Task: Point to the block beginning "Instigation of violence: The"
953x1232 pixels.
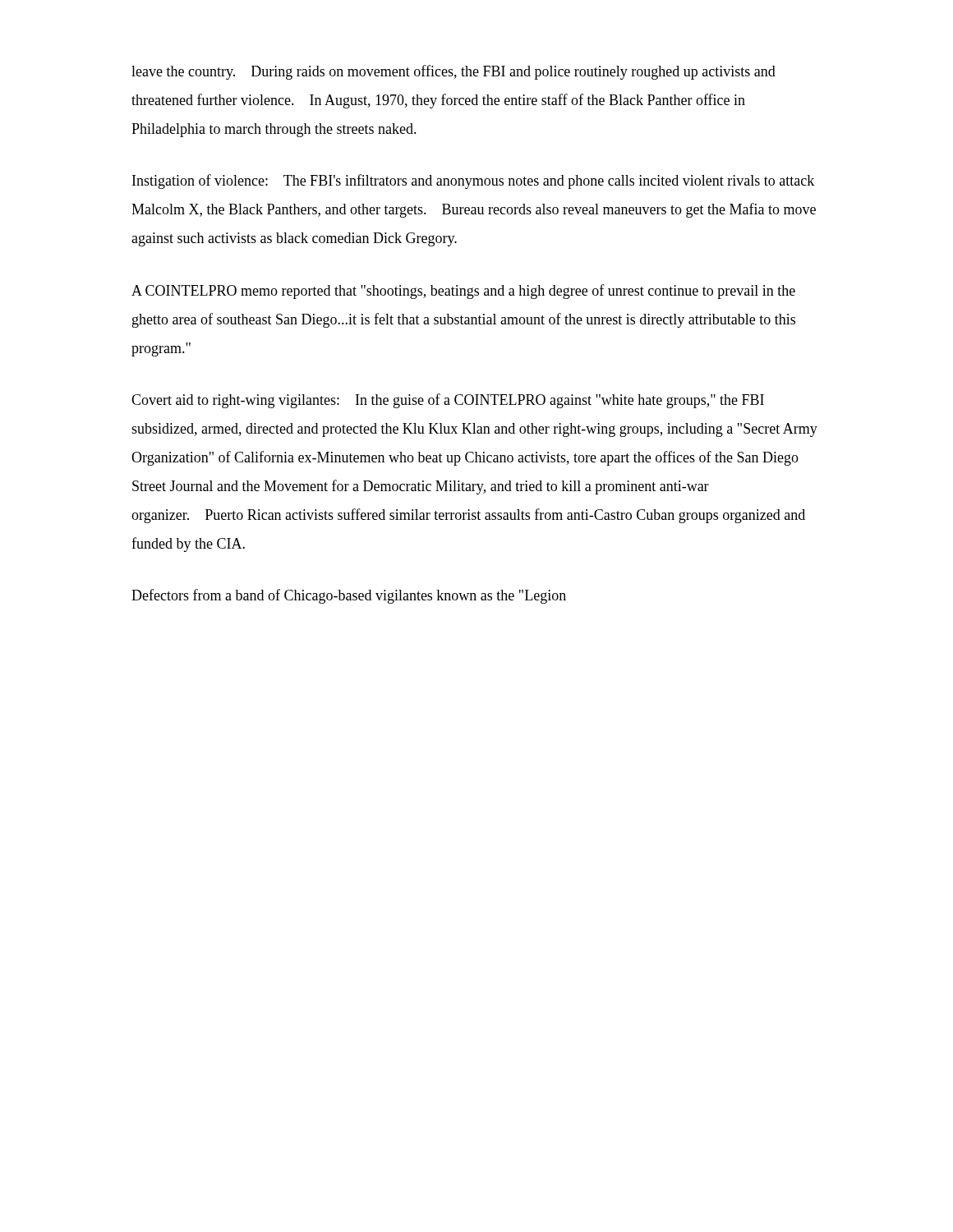Action: (x=474, y=210)
